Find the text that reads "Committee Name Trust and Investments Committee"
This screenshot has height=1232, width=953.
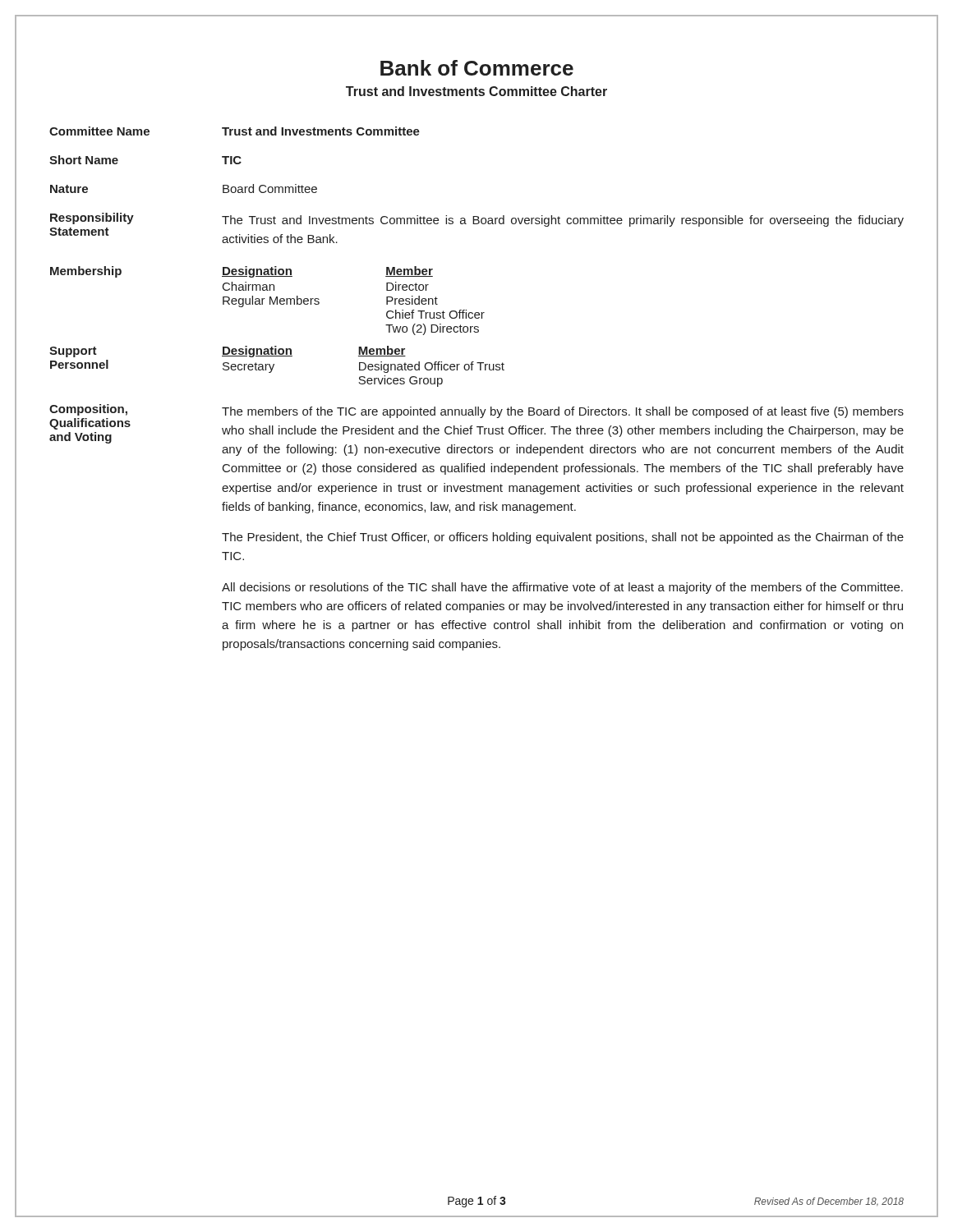(x=235, y=131)
